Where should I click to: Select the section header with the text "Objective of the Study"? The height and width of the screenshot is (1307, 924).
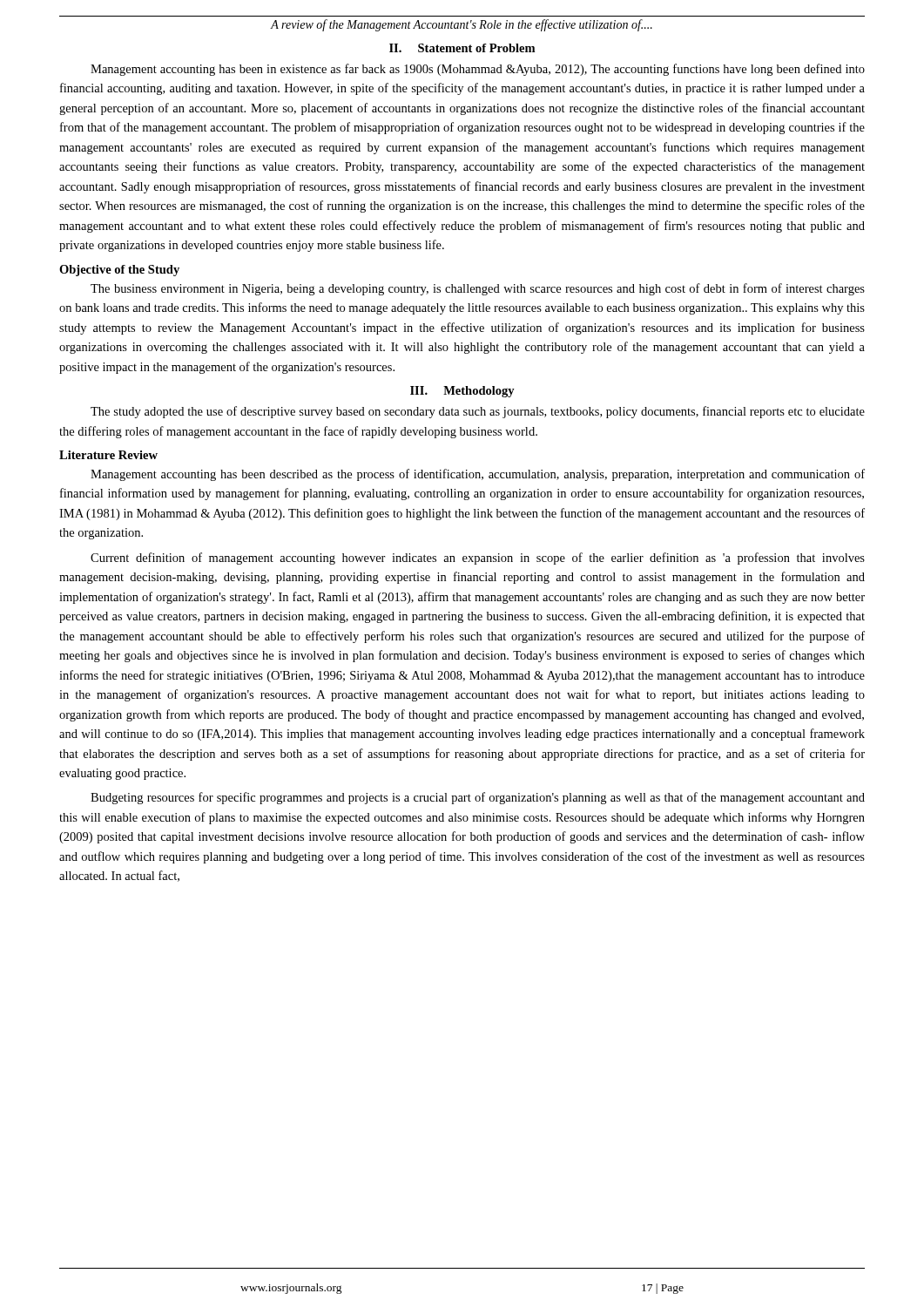(119, 269)
